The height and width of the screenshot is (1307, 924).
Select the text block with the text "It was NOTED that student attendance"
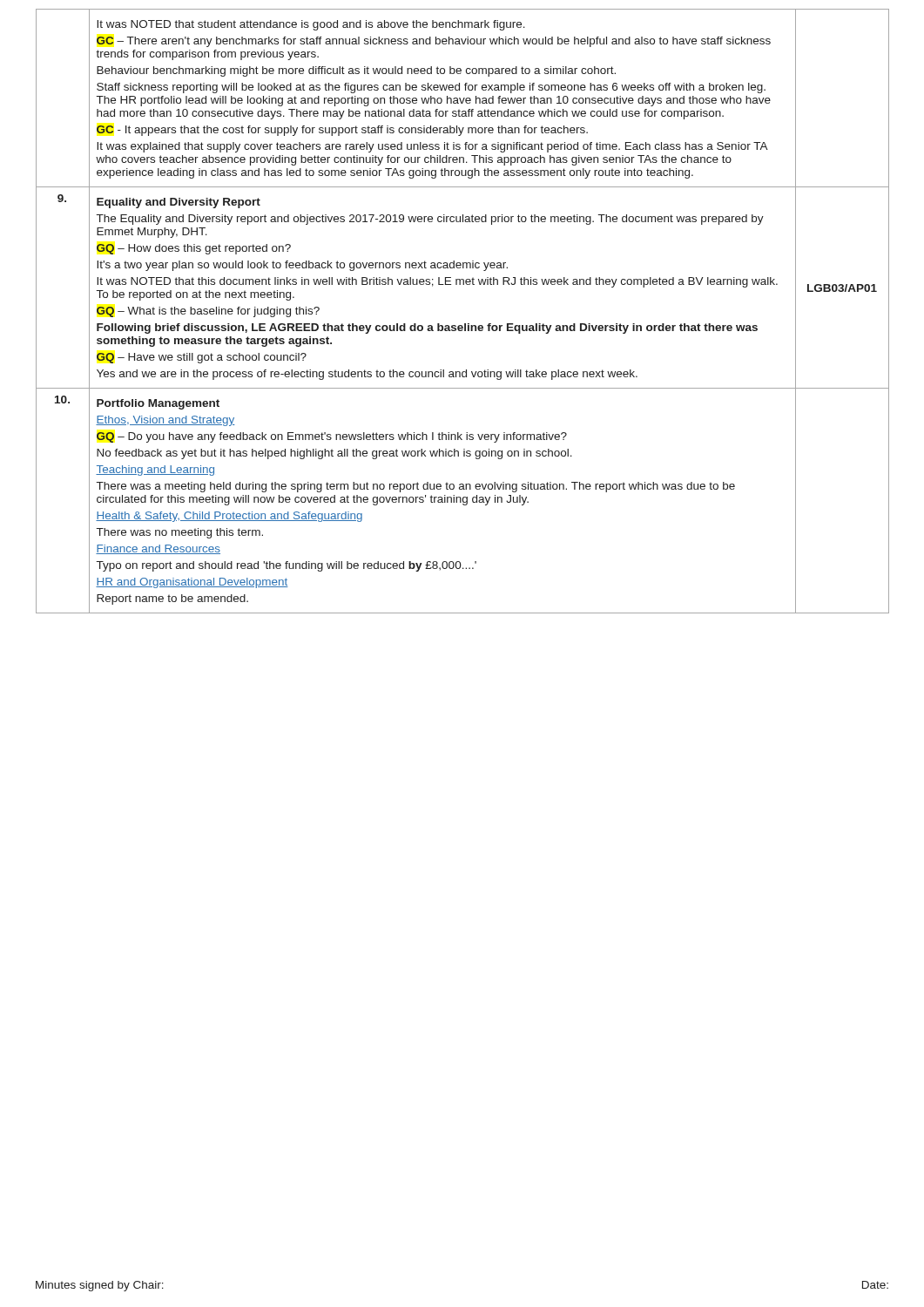tap(442, 98)
